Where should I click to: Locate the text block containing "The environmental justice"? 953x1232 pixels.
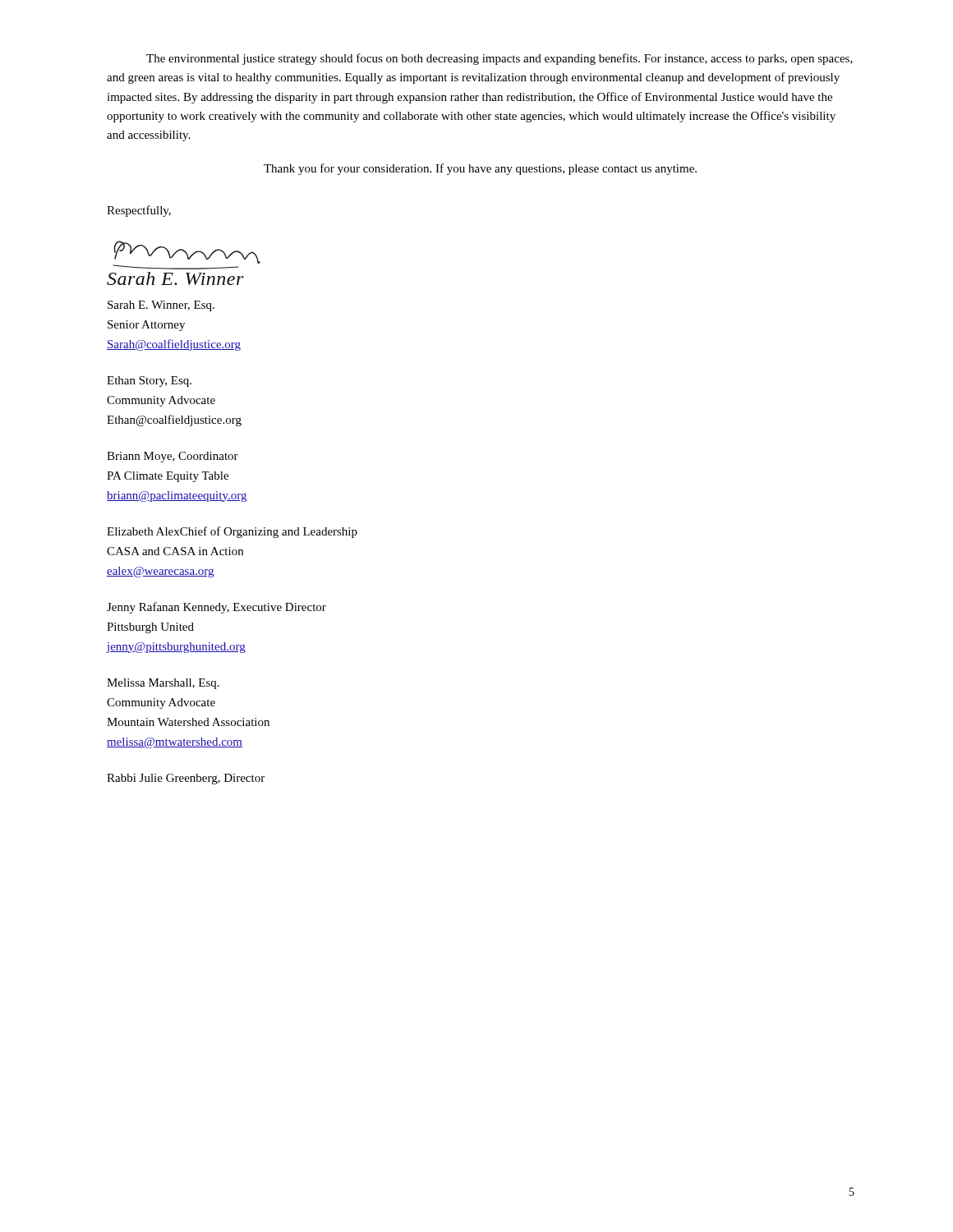point(480,97)
